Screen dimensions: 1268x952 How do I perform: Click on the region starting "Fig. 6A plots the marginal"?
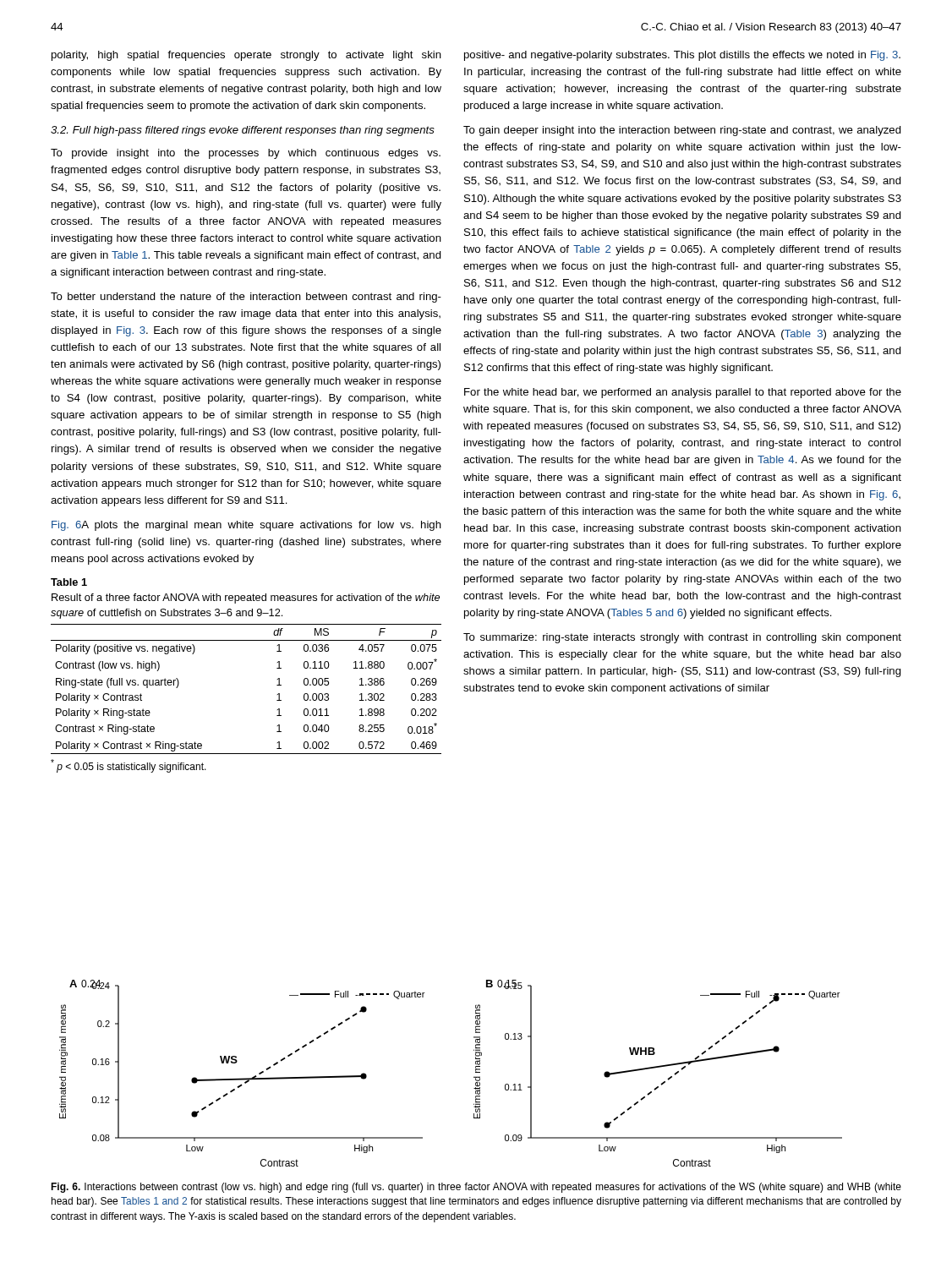246,541
